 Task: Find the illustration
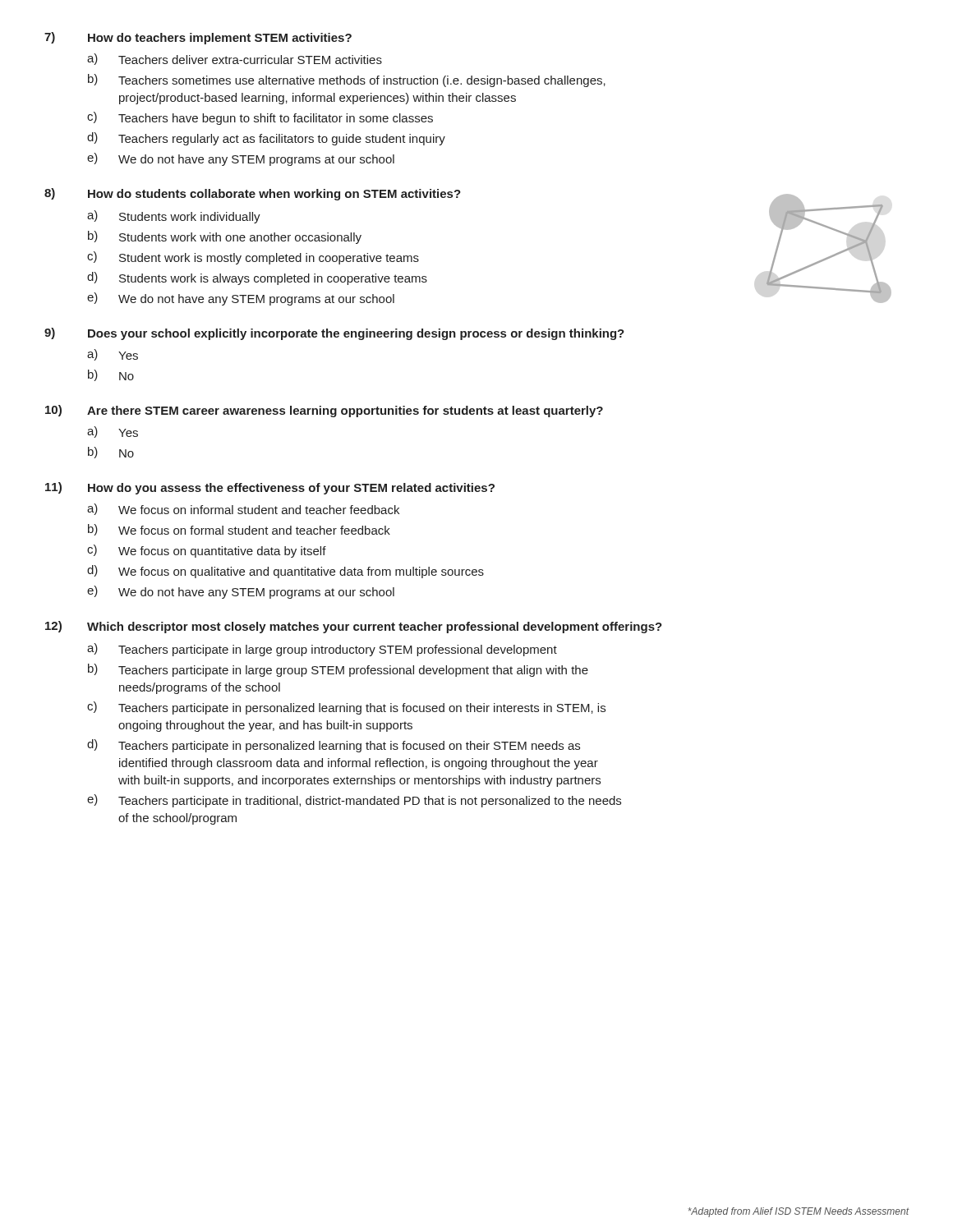click(x=822, y=252)
